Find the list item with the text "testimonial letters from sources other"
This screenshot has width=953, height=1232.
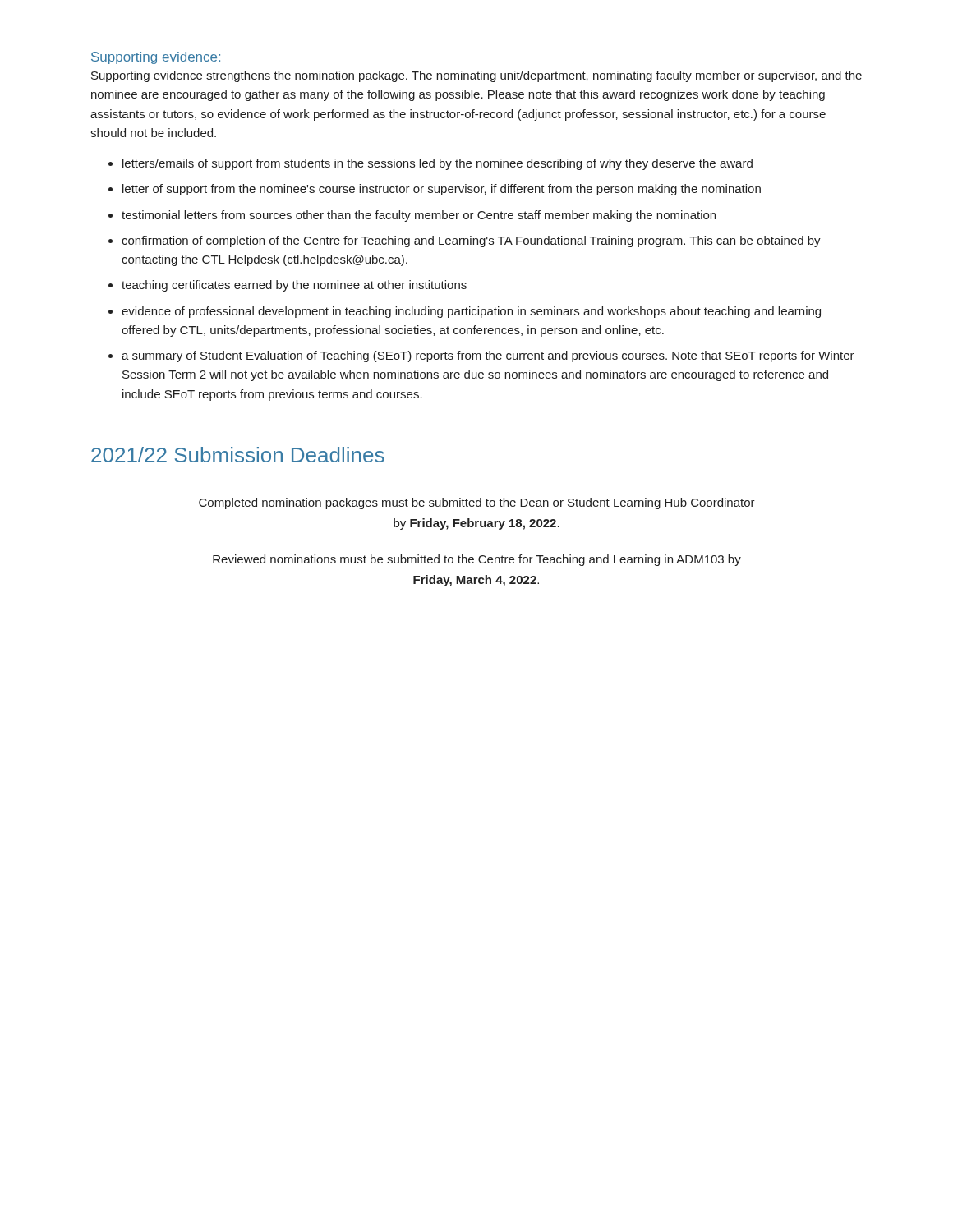(x=419, y=214)
